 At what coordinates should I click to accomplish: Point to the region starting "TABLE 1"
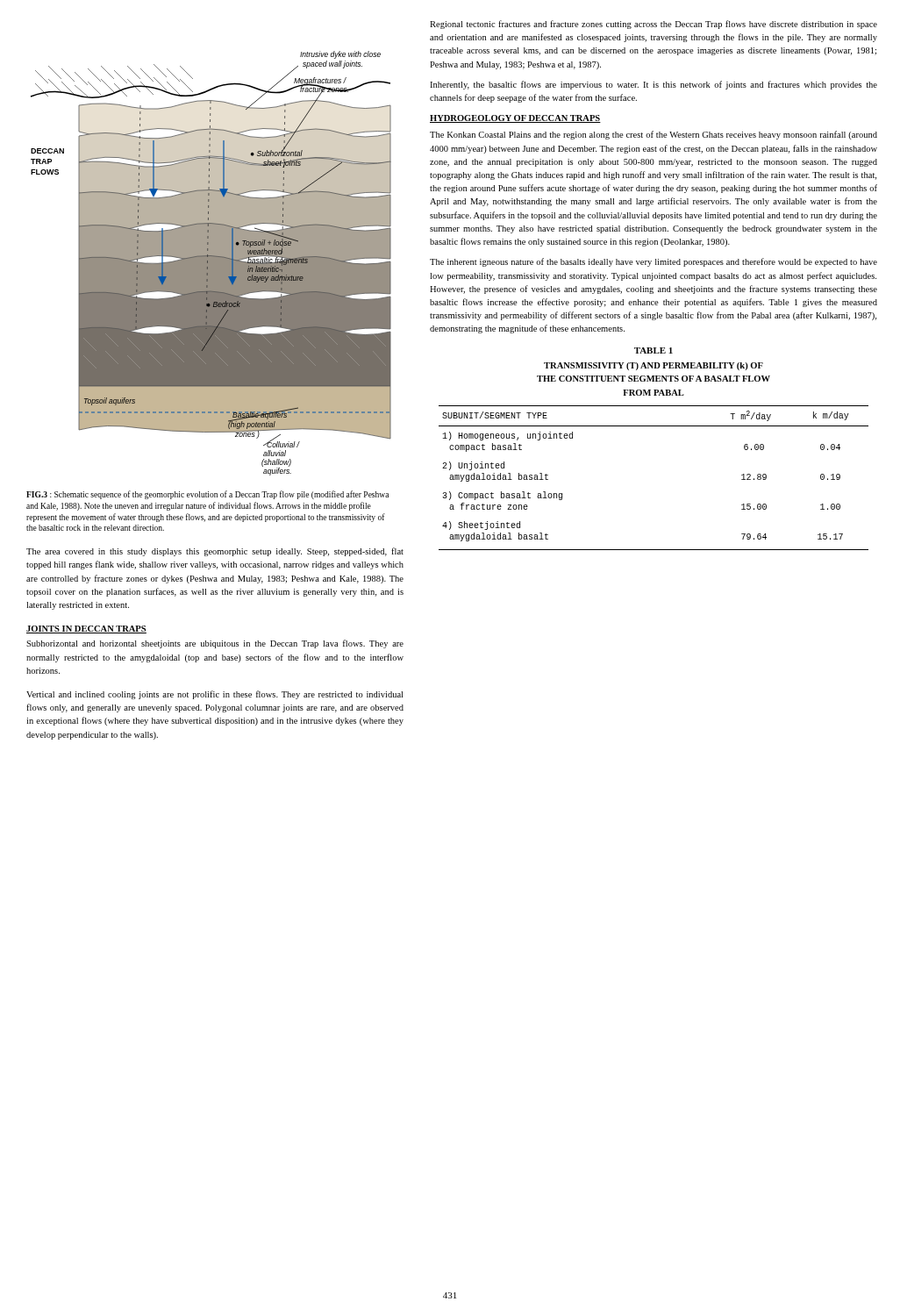coord(653,350)
